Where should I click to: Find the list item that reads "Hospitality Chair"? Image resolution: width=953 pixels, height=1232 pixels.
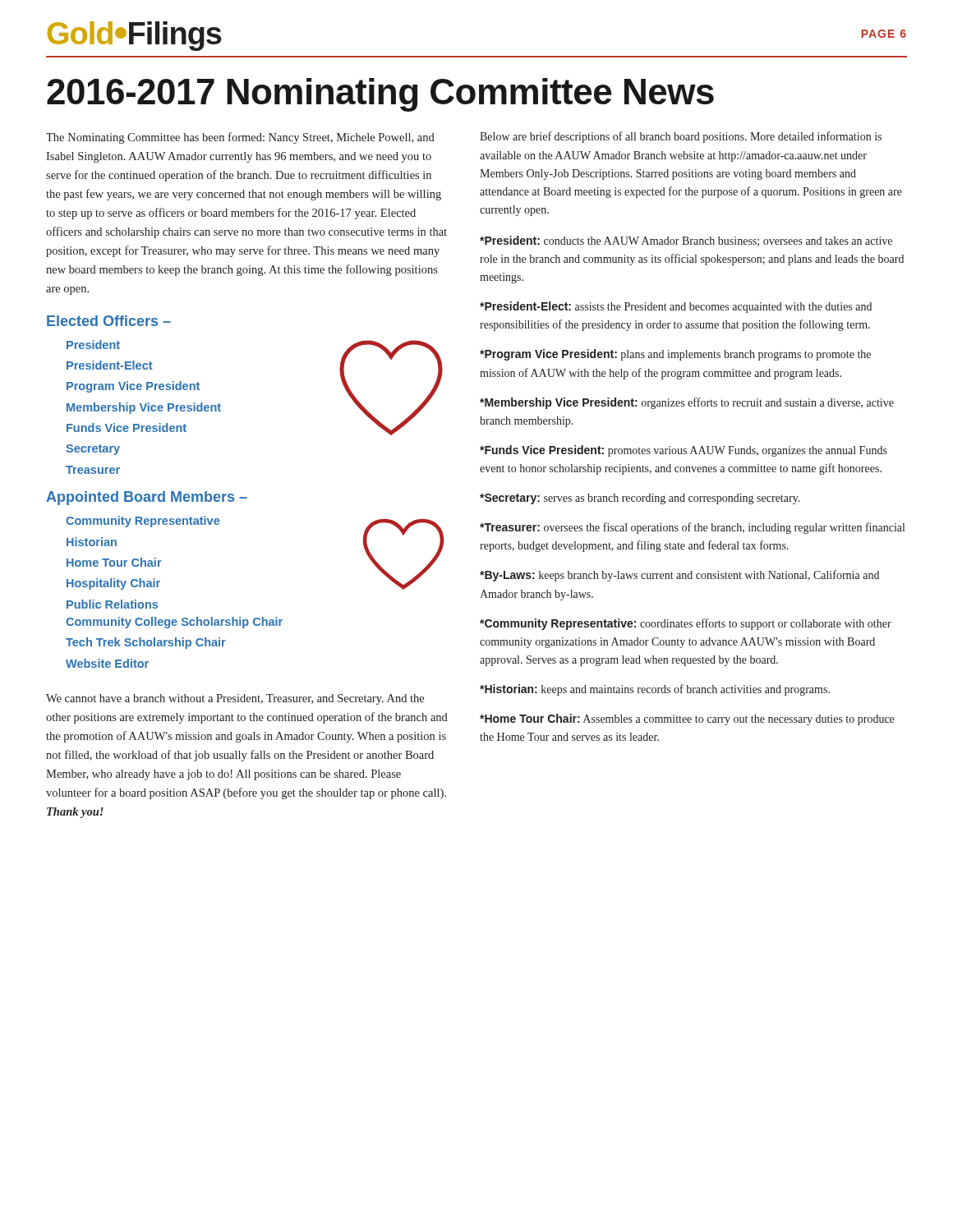113,583
